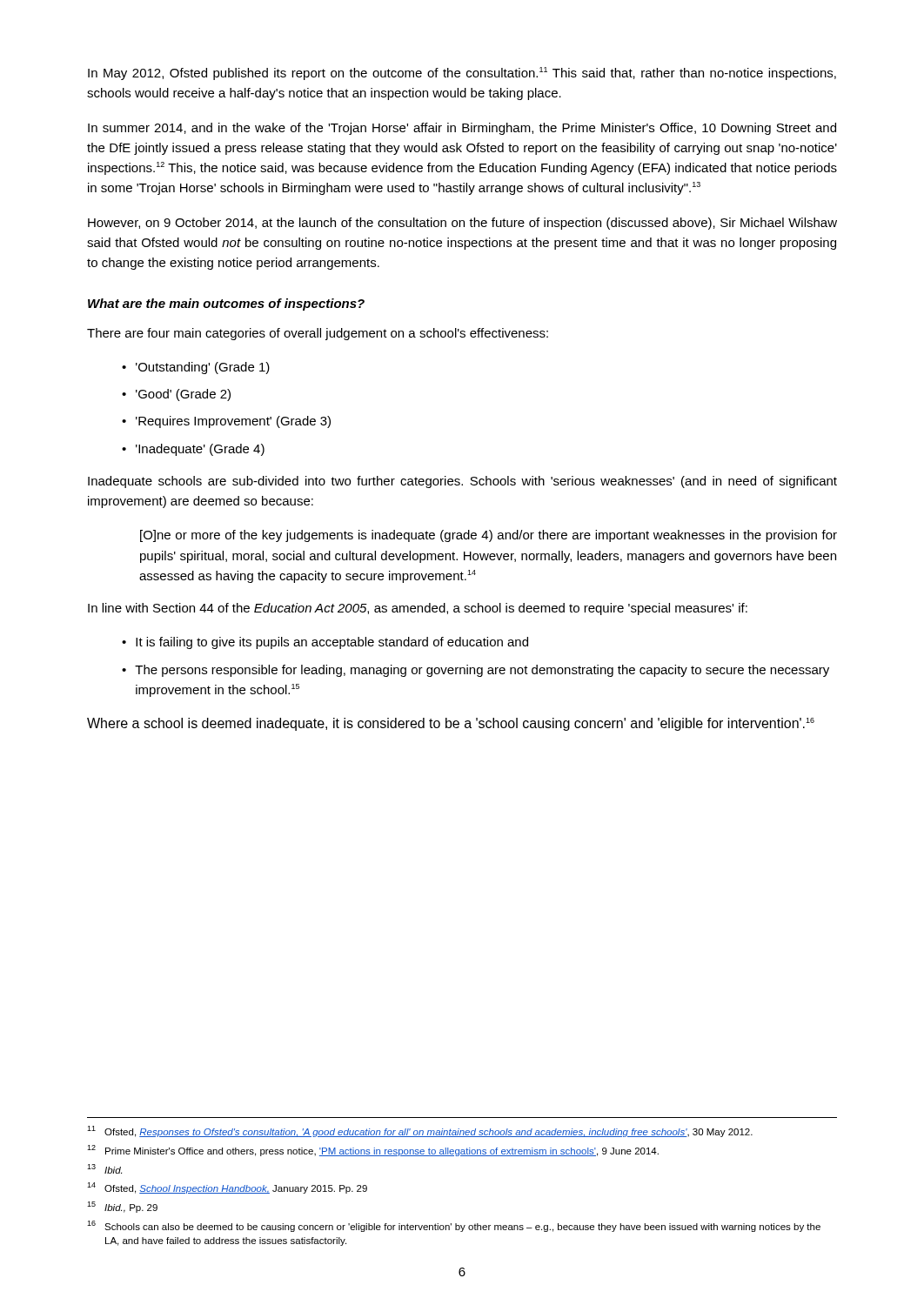Find the text block starting "13 Ibid."
The width and height of the screenshot is (924, 1305).
pos(105,1170)
